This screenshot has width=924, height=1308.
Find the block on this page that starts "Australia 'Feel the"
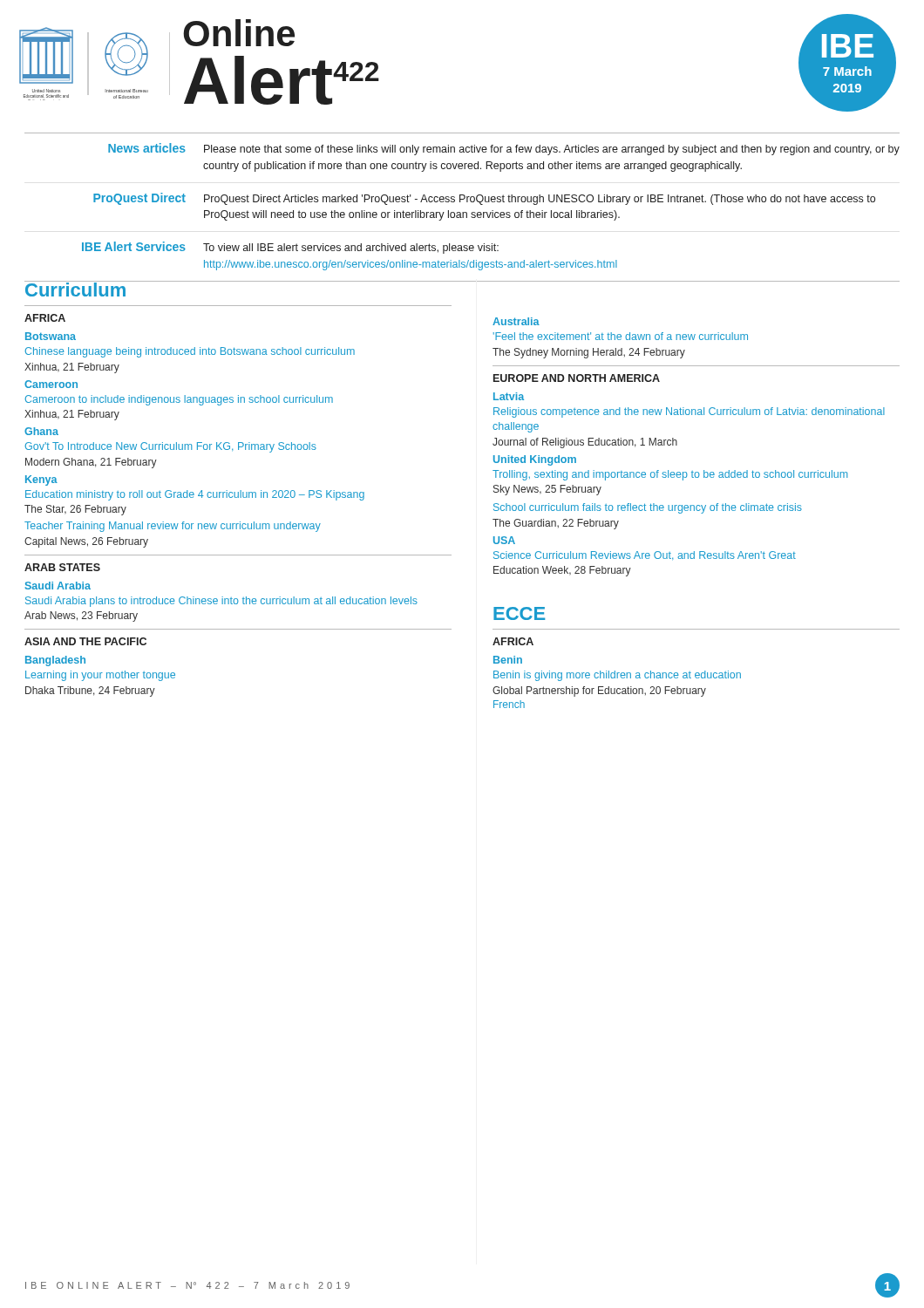tap(696, 337)
